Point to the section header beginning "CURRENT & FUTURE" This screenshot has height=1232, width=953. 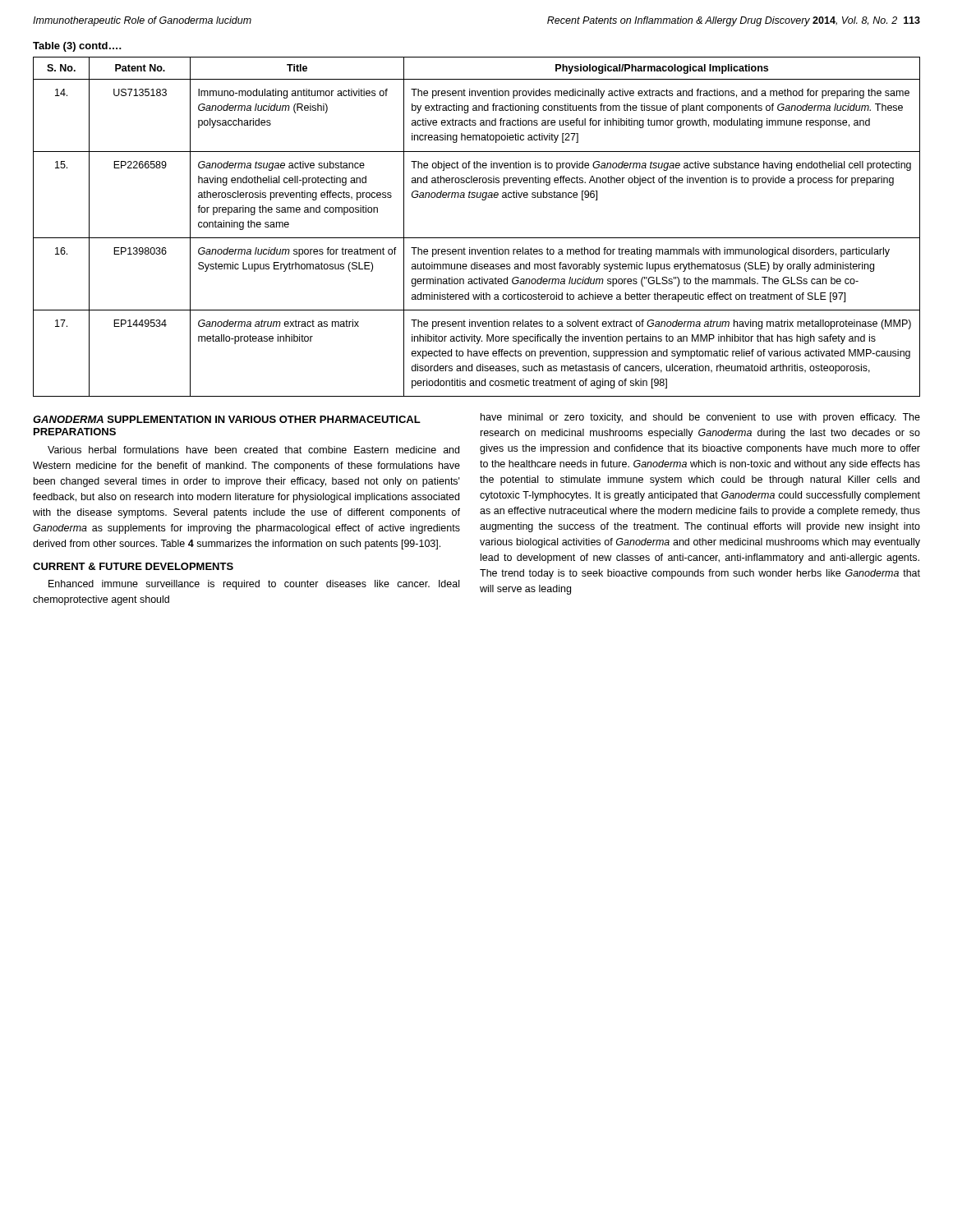click(133, 566)
